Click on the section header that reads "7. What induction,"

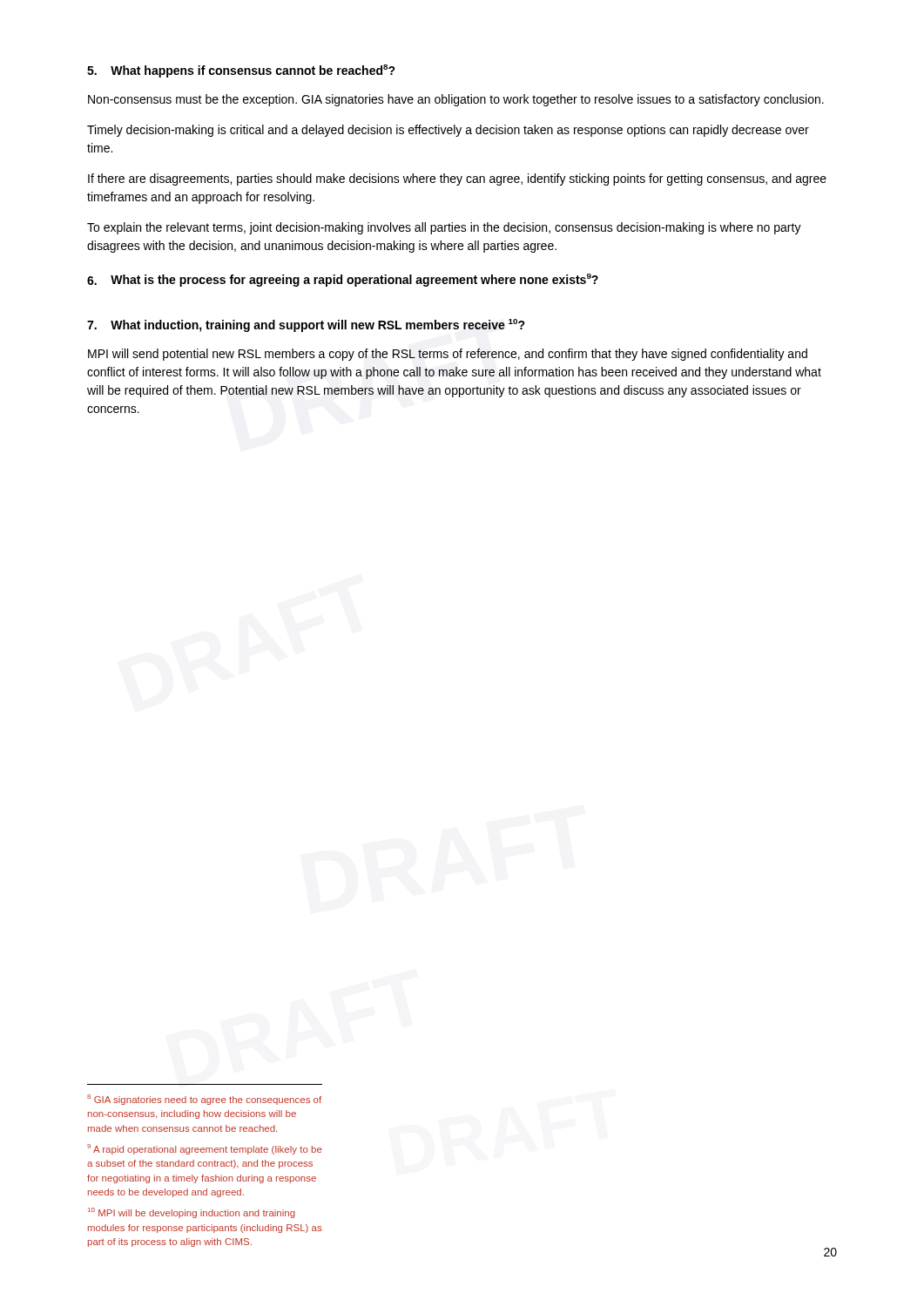tap(306, 324)
